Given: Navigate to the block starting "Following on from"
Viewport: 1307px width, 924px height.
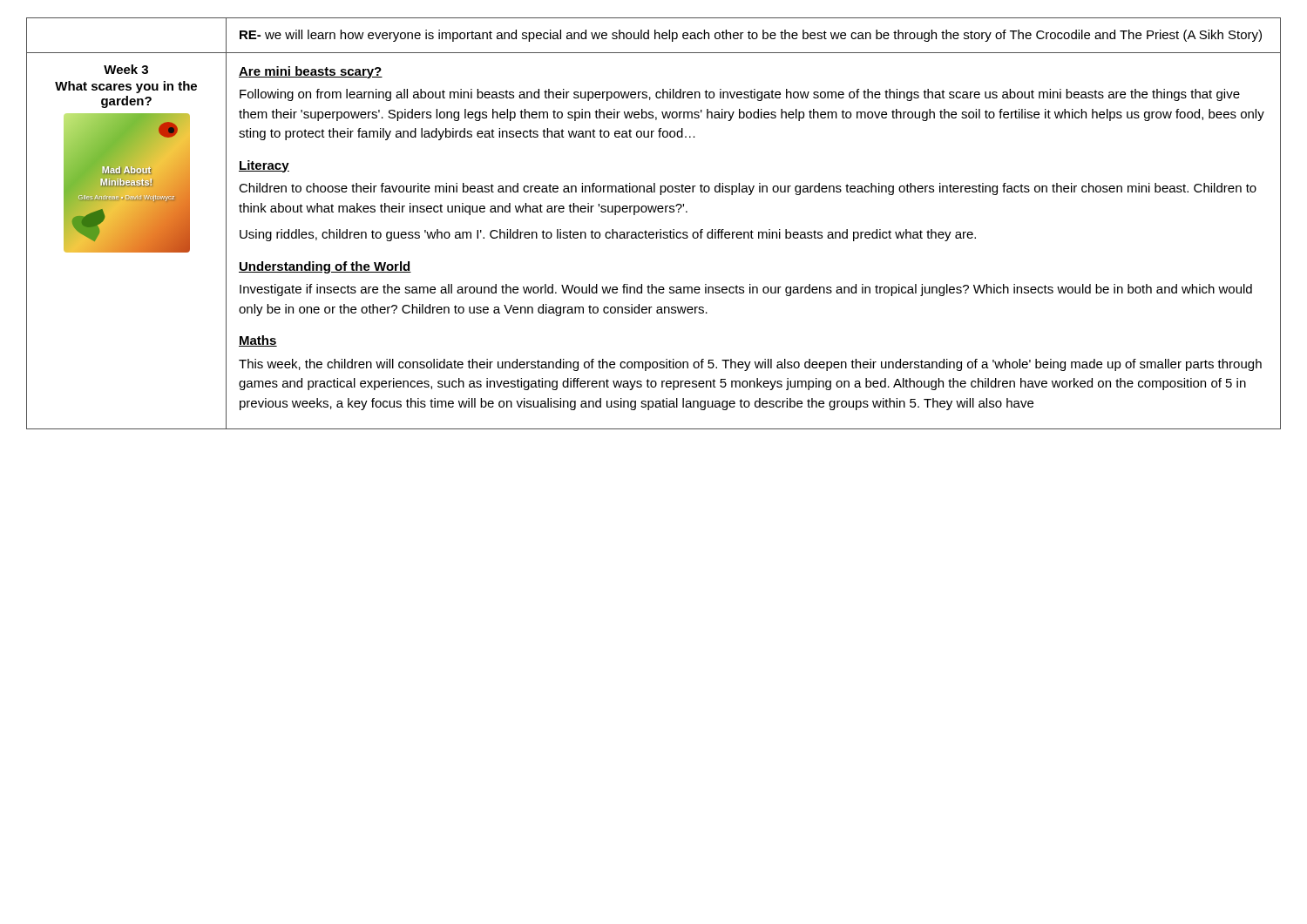Looking at the screenshot, I should [x=753, y=114].
